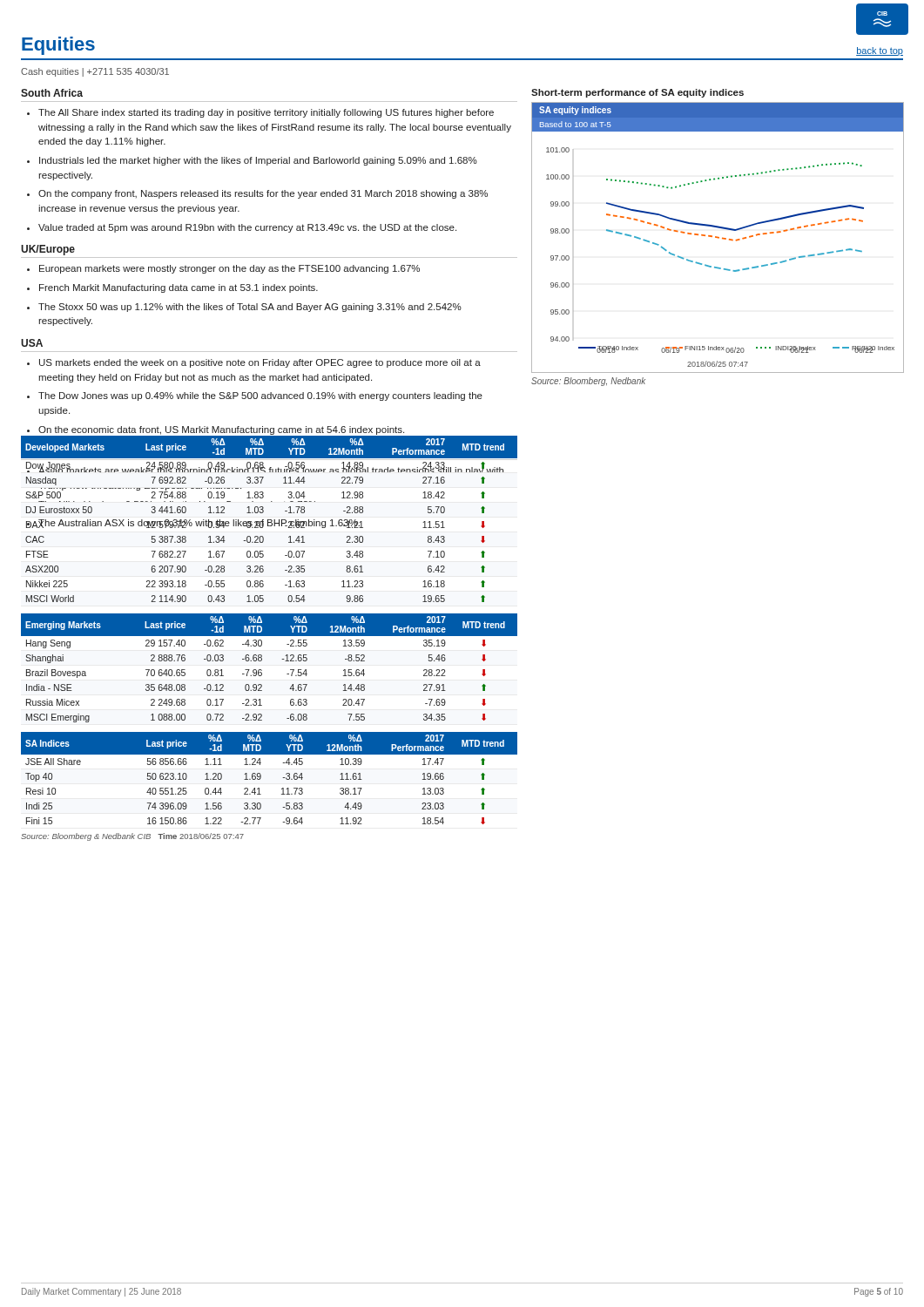Select the block starting "On the company front, Naspers released its"
This screenshot has height=1307, width=924.
click(263, 201)
